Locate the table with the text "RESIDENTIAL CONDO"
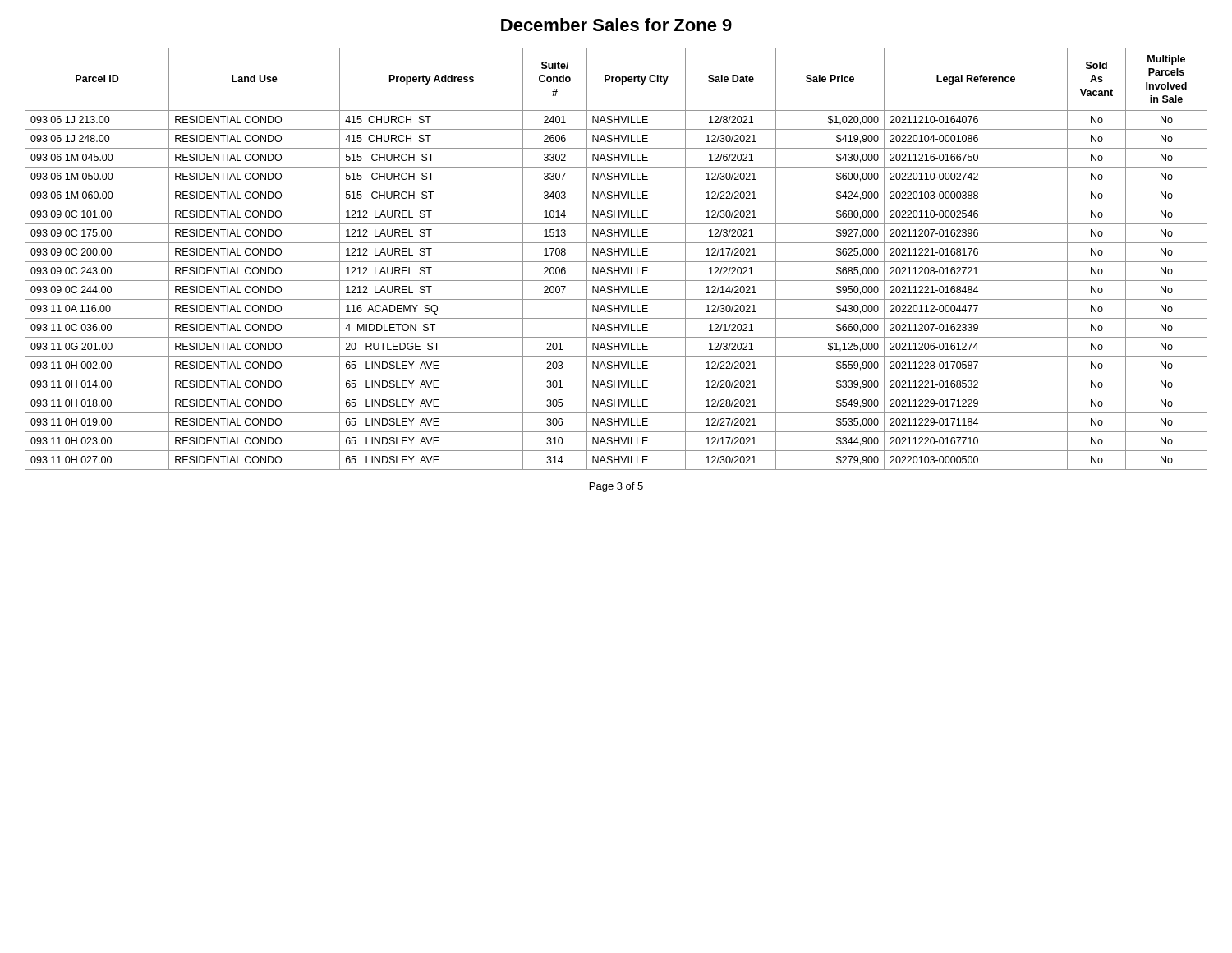Viewport: 1232px width, 953px height. pyautogui.click(x=616, y=259)
